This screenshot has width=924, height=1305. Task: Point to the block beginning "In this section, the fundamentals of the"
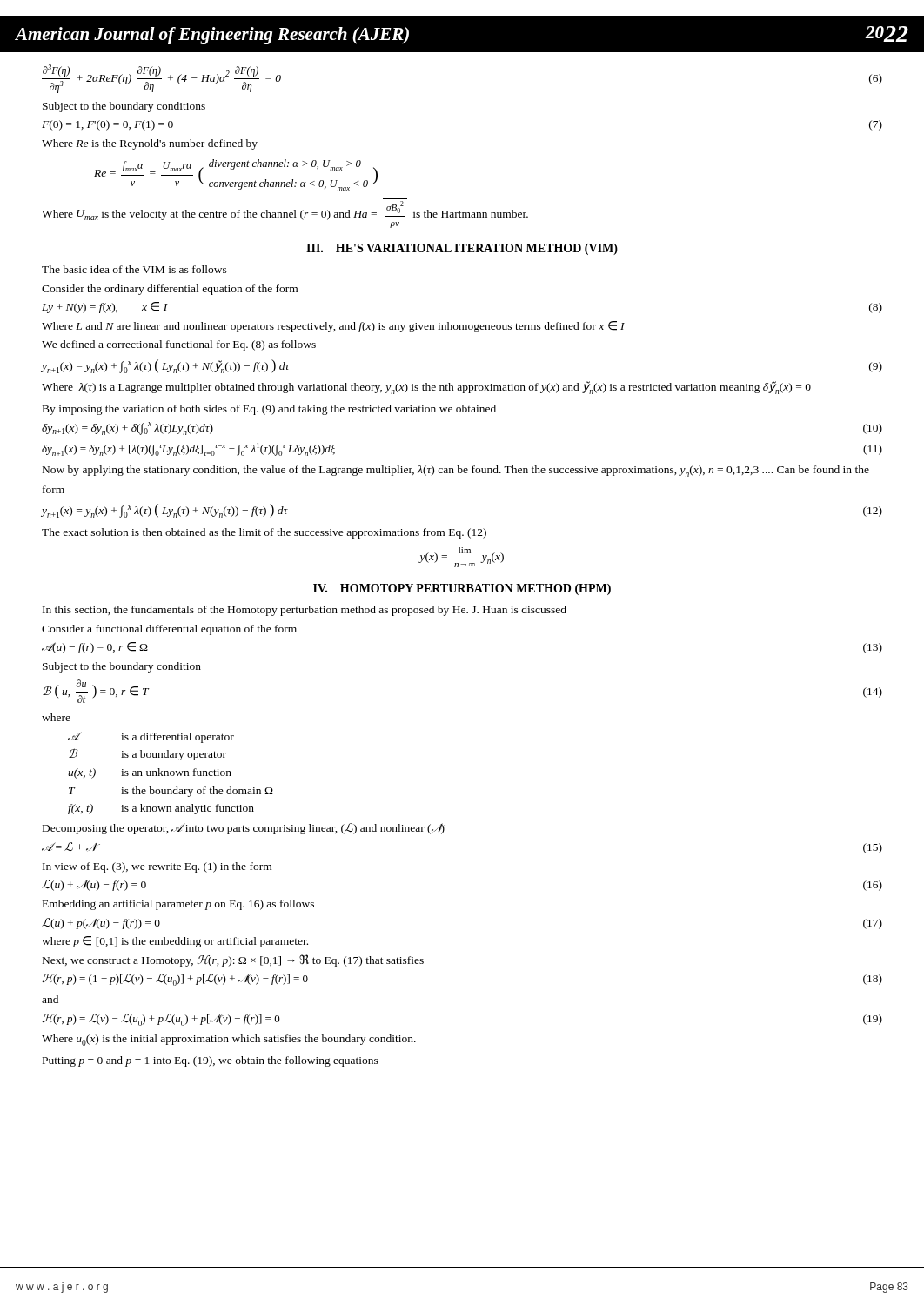coord(304,610)
